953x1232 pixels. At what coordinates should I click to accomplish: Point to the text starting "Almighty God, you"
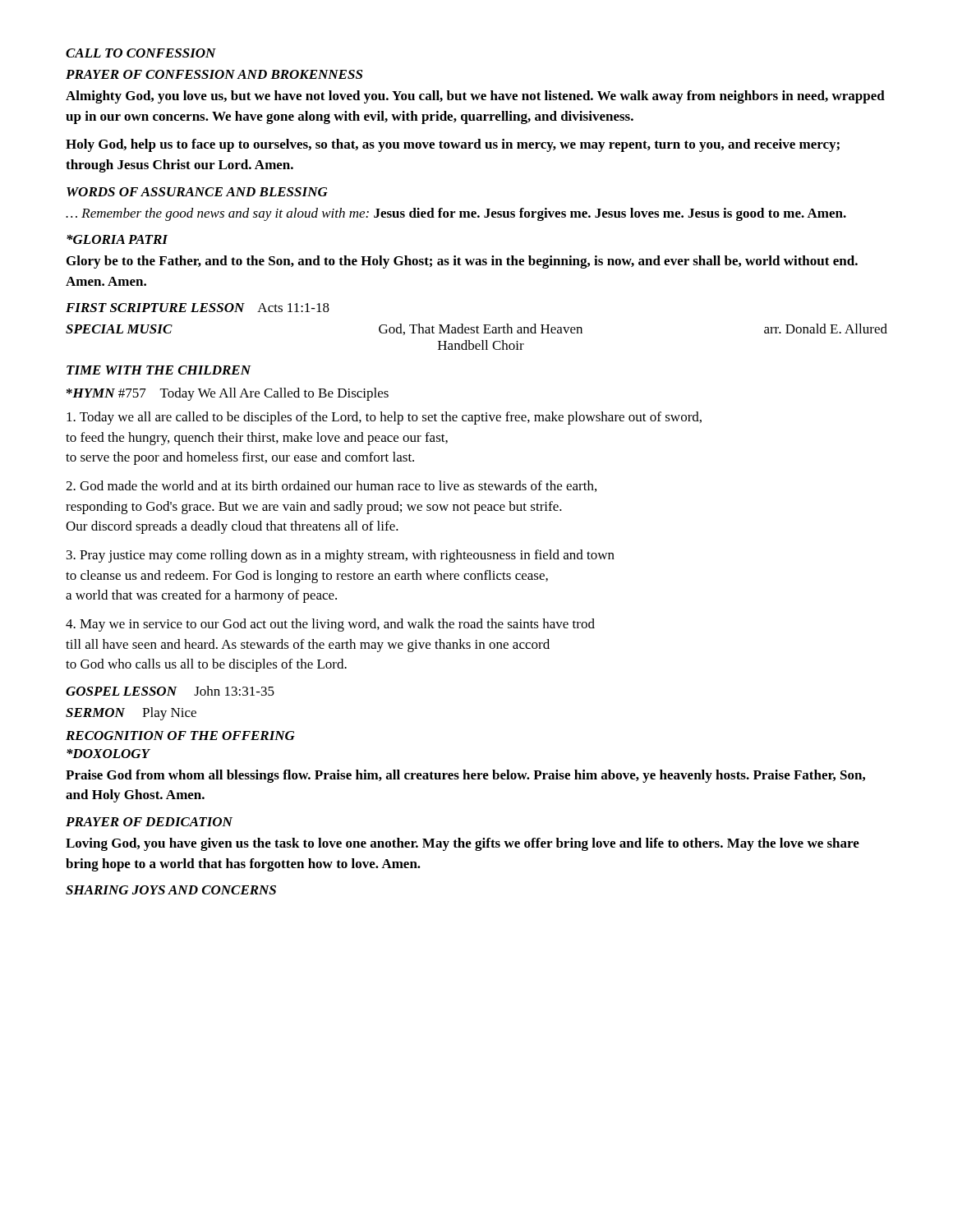(475, 106)
